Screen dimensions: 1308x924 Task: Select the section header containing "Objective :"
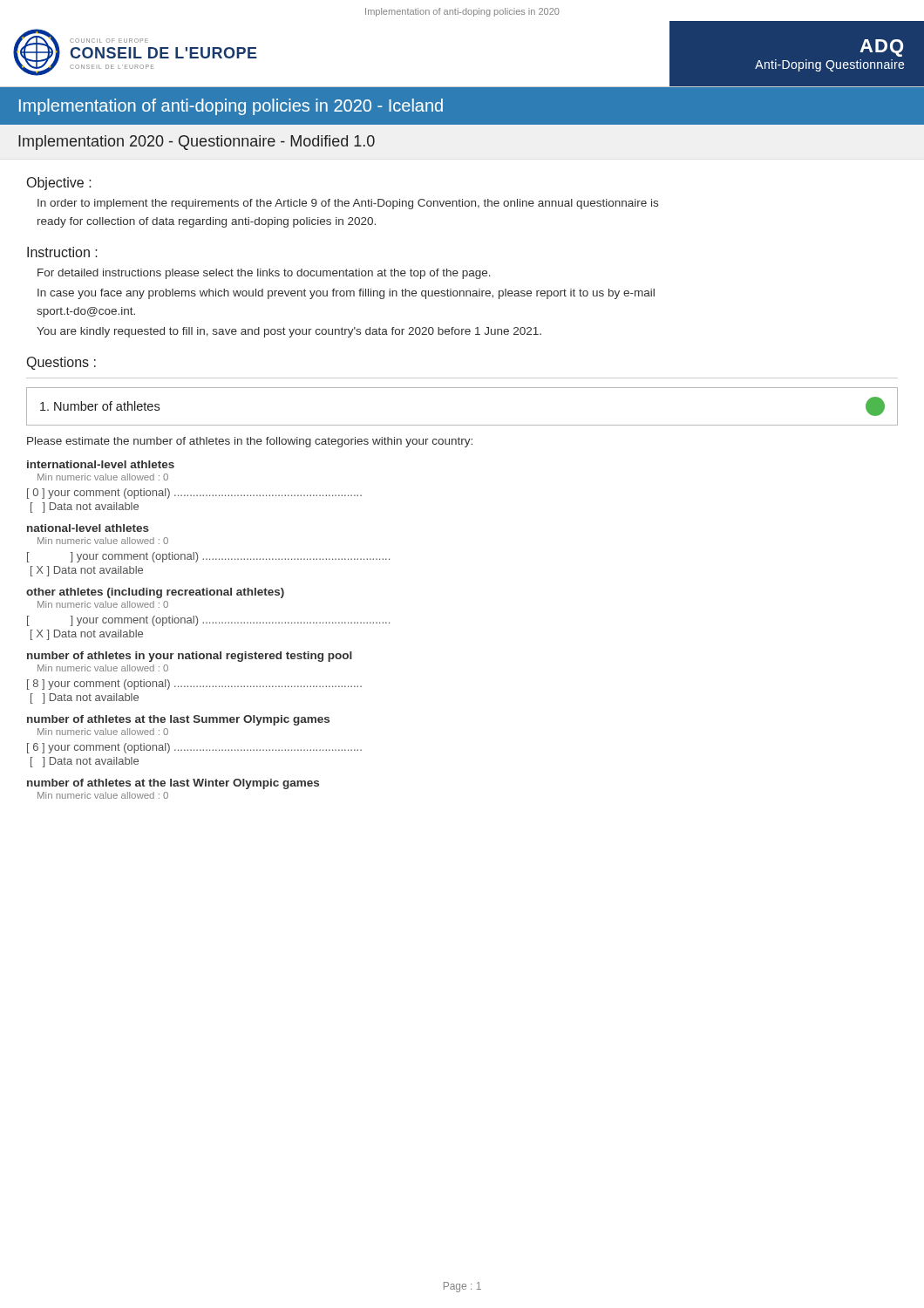[59, 183]
